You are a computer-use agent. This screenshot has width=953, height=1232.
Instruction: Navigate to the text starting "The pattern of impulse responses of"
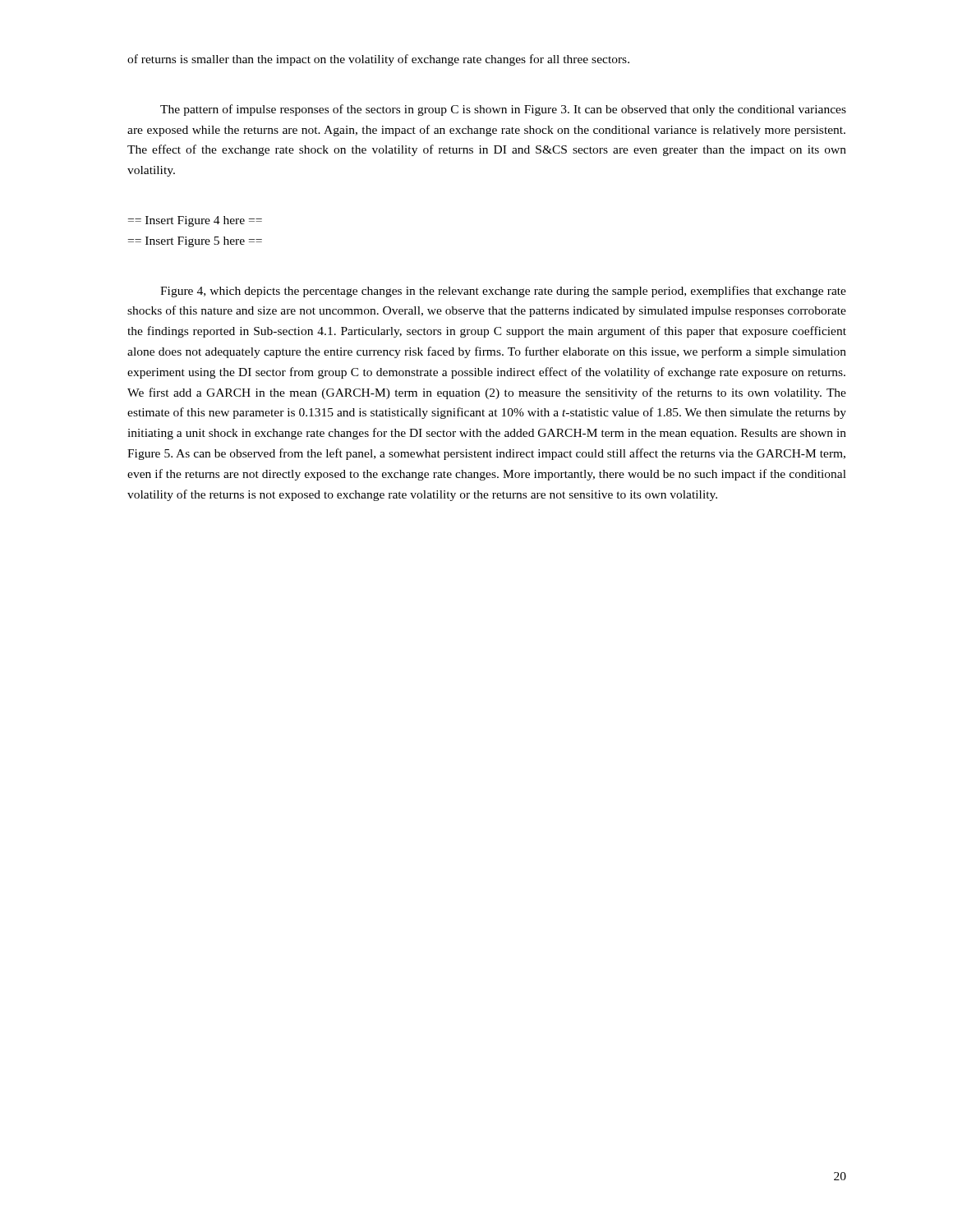coord(487,140)
